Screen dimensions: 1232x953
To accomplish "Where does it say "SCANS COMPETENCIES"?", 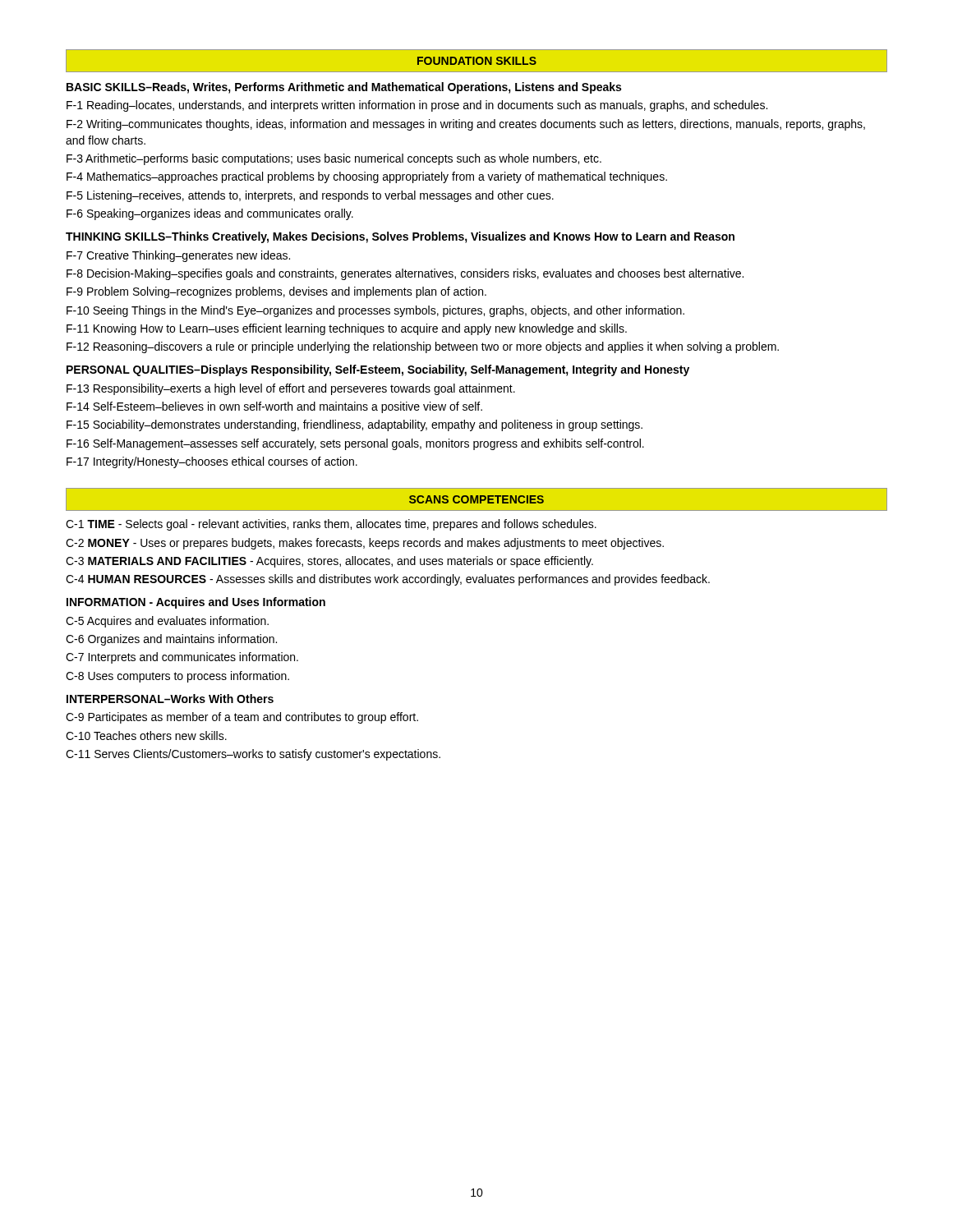I will coord(476,500).
